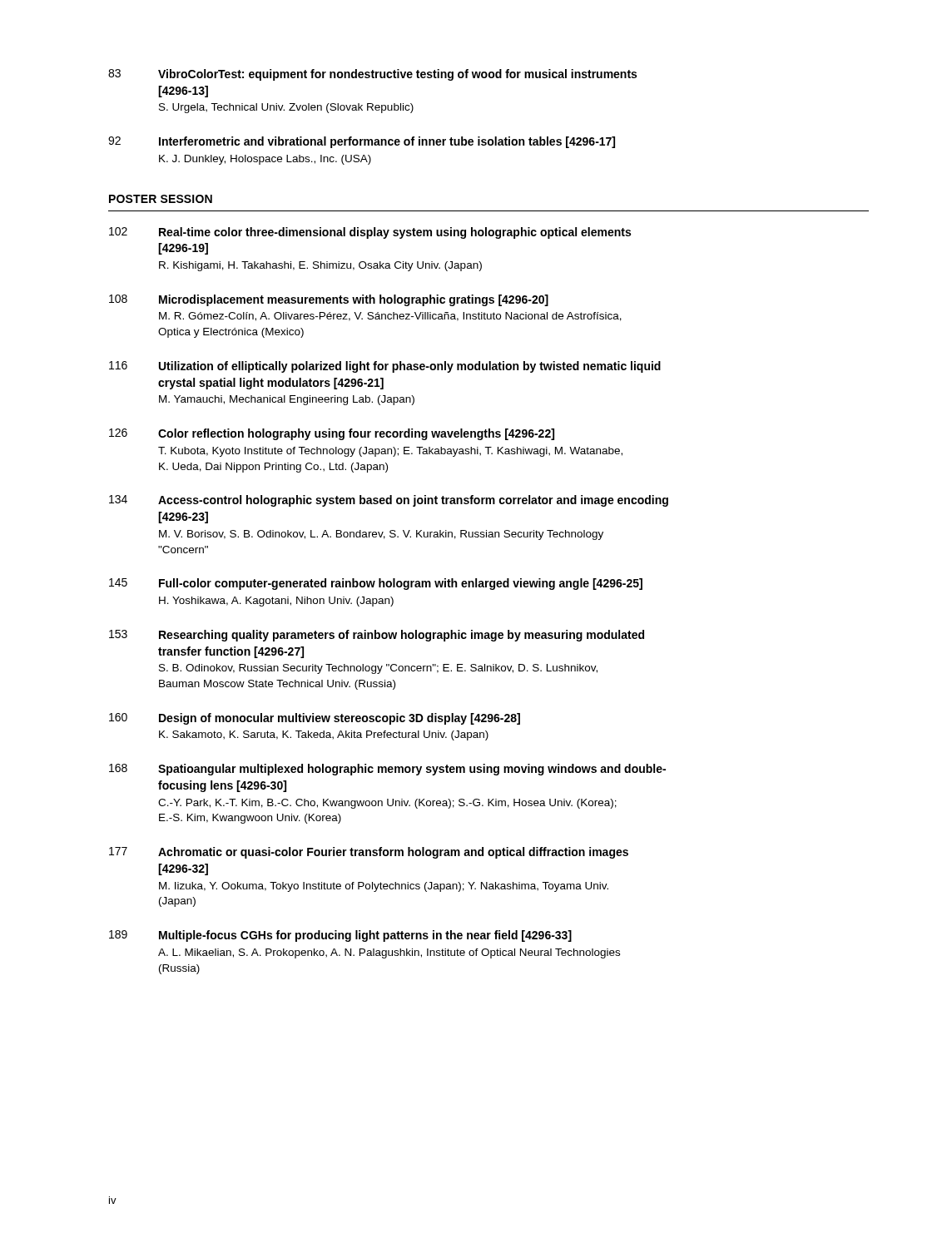This screenshot has width=952, height=1248.
Task: Locate the block of text that opens with "116 Utilization of elliptically polarized"
Action: pyautogui.click(x=385, y=367)
